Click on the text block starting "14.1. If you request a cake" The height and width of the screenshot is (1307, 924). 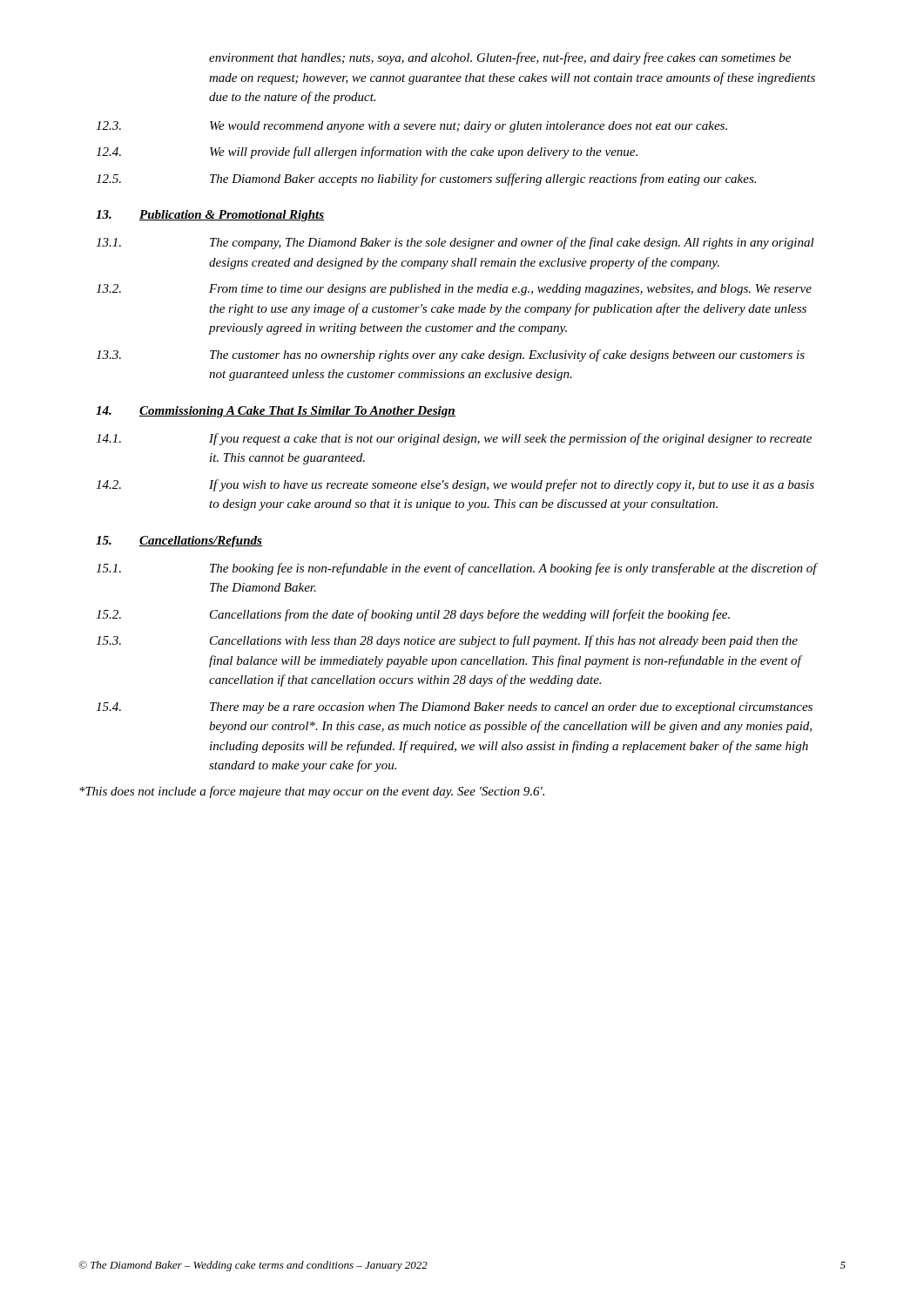click(x=462, y=448)
